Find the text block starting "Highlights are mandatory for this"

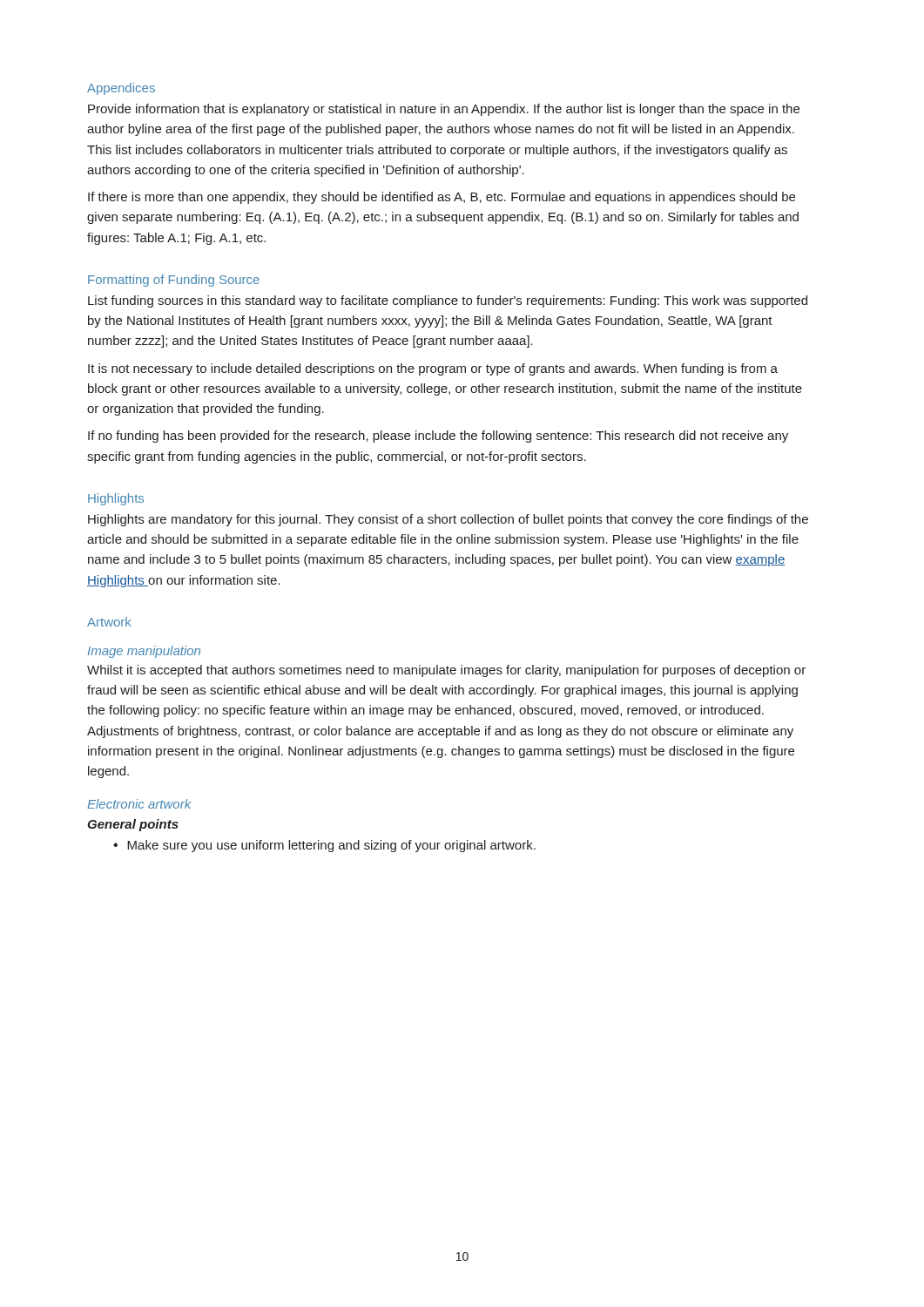point(448,549)
